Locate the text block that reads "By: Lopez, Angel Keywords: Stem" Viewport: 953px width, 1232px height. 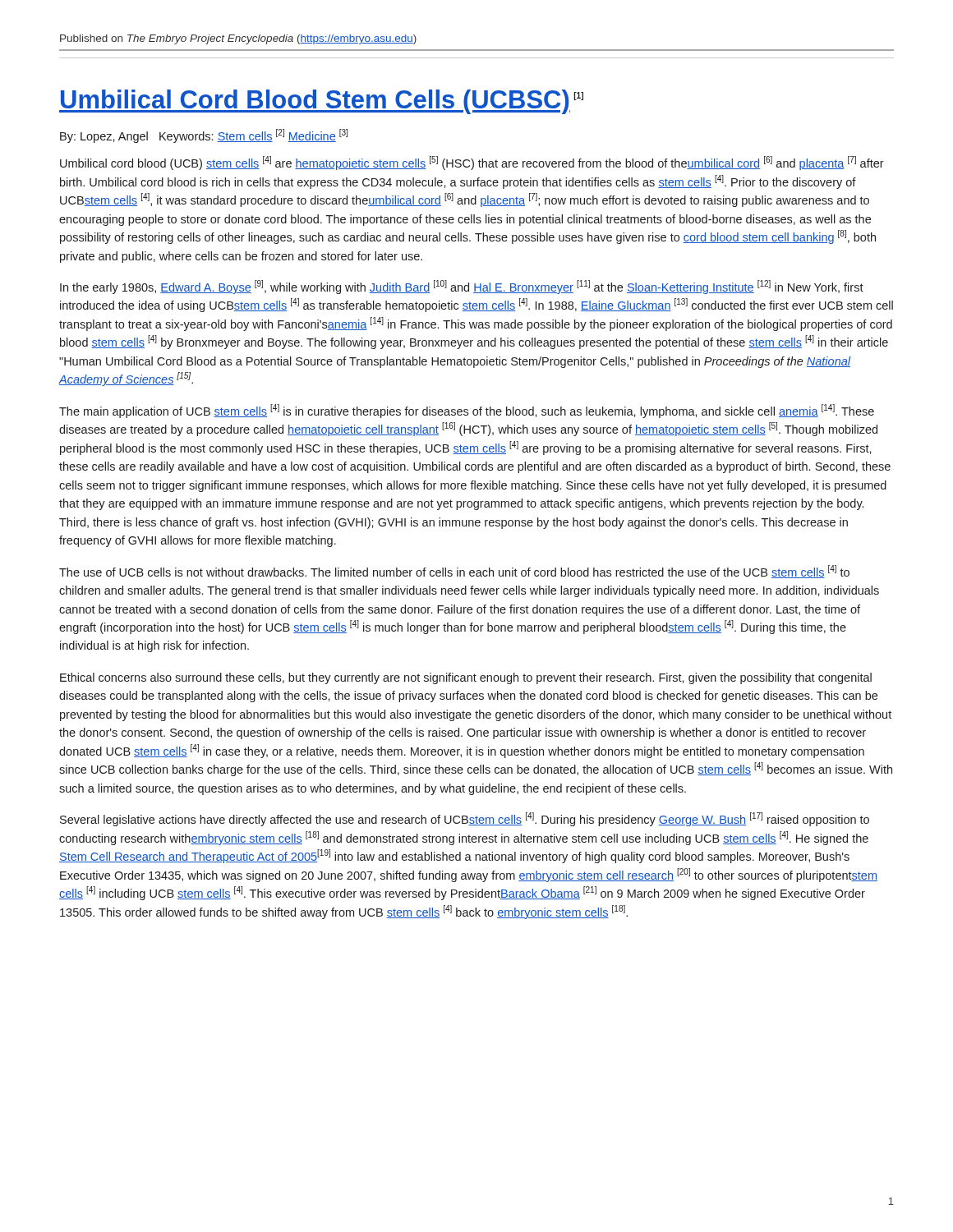click(x=204, y=137)
